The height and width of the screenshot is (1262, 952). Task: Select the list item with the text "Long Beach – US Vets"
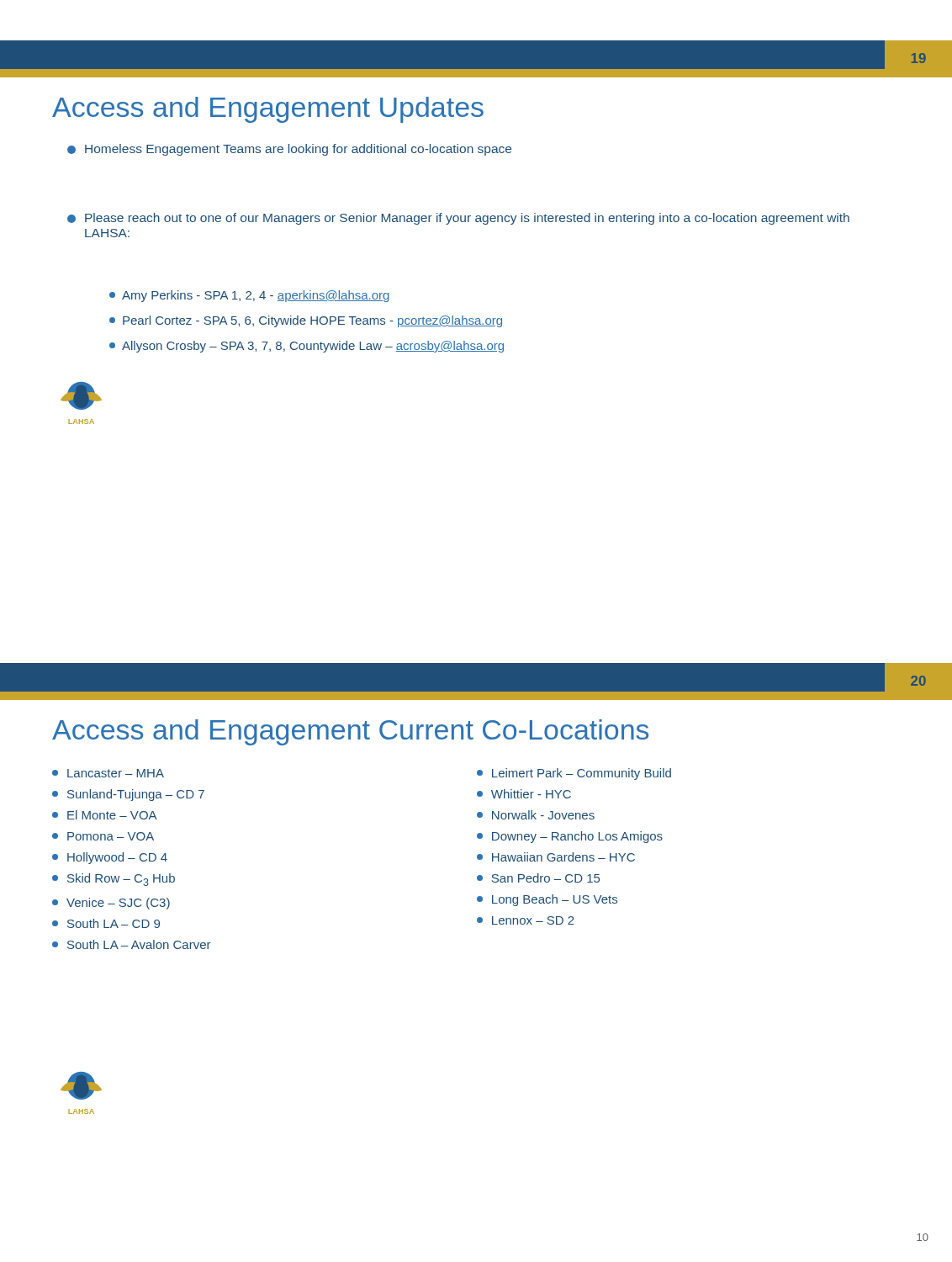tap(547, 899)
